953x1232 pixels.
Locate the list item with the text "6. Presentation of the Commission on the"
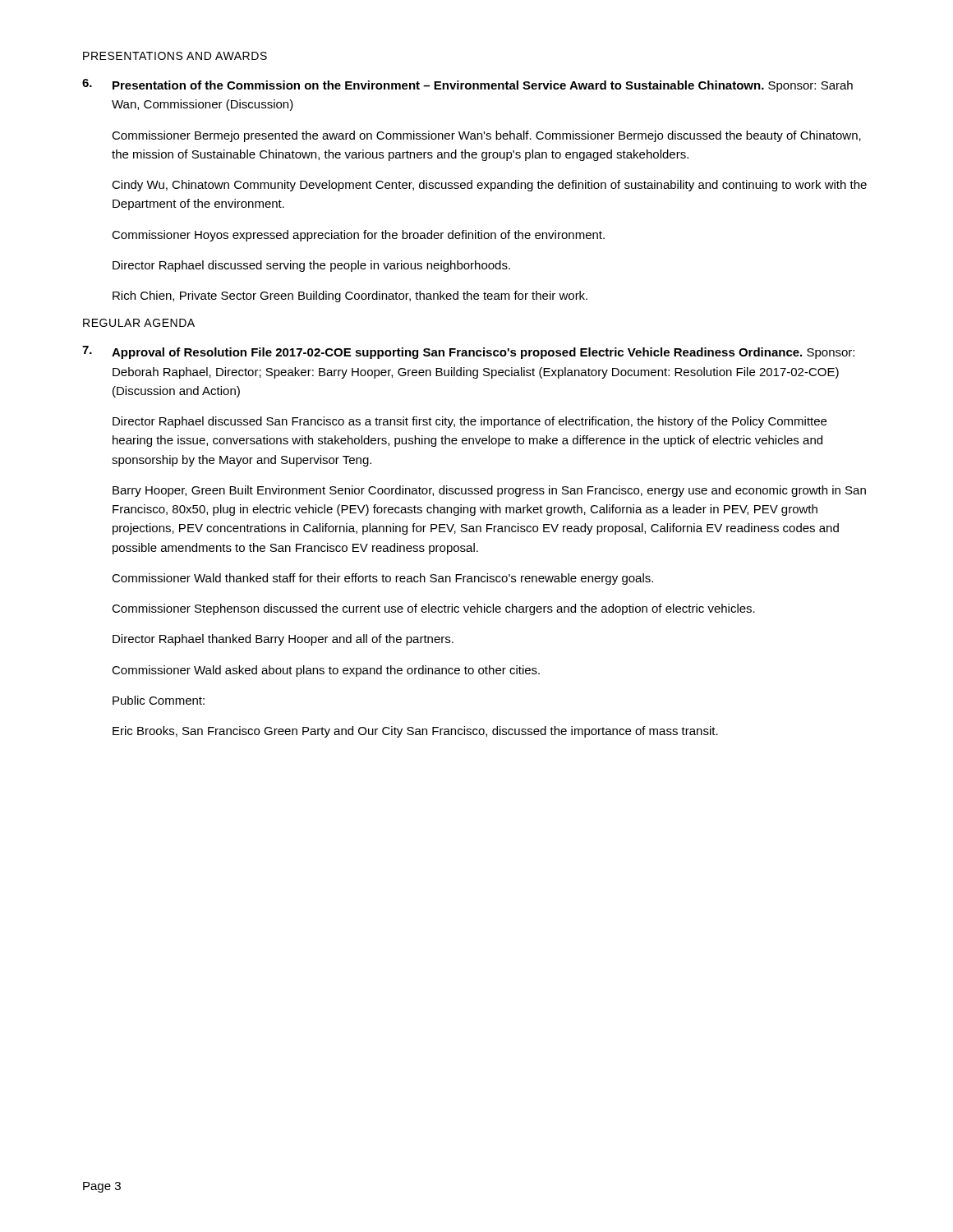point(476,95)
